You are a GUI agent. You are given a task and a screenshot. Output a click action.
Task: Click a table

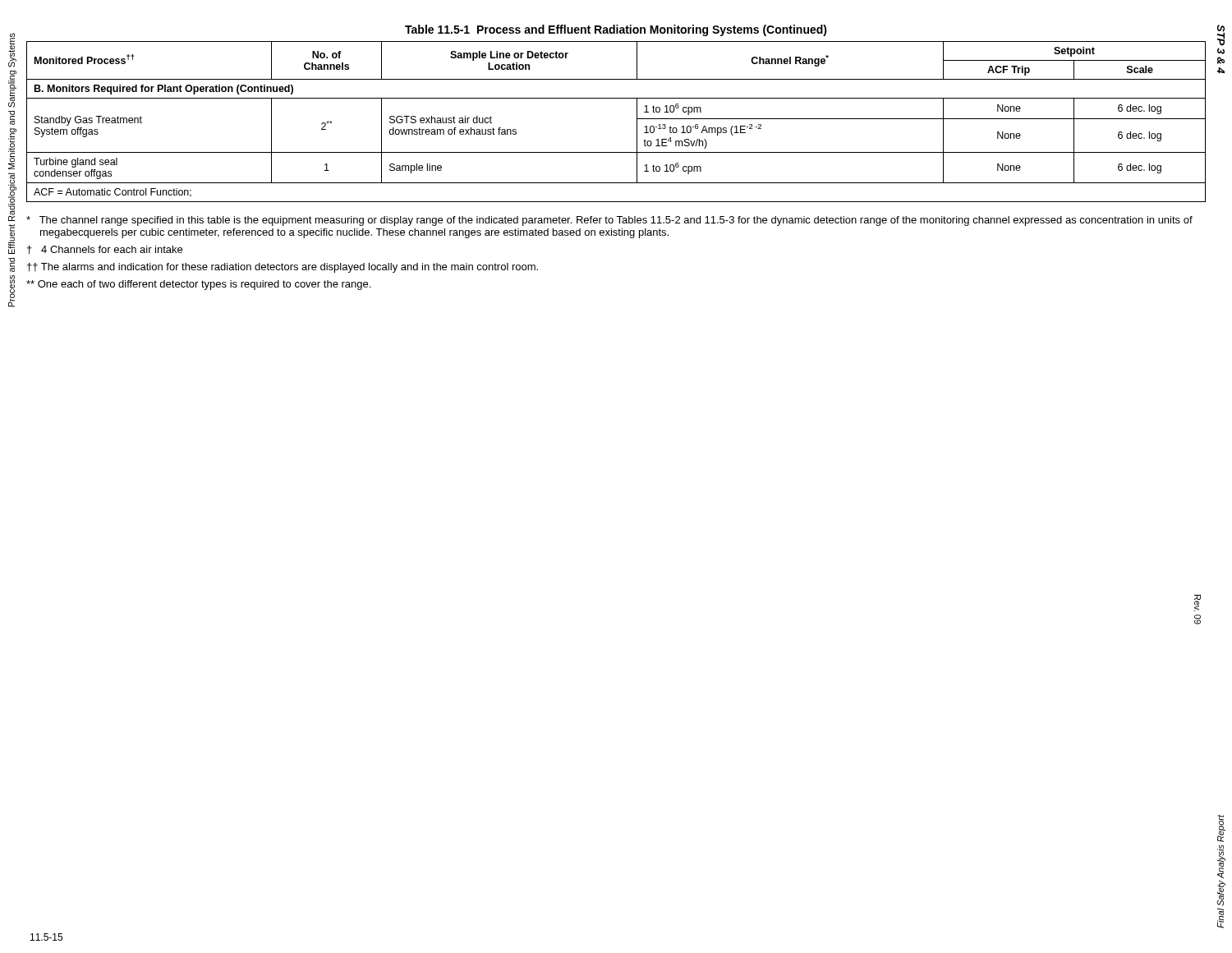tap(616, 122)
